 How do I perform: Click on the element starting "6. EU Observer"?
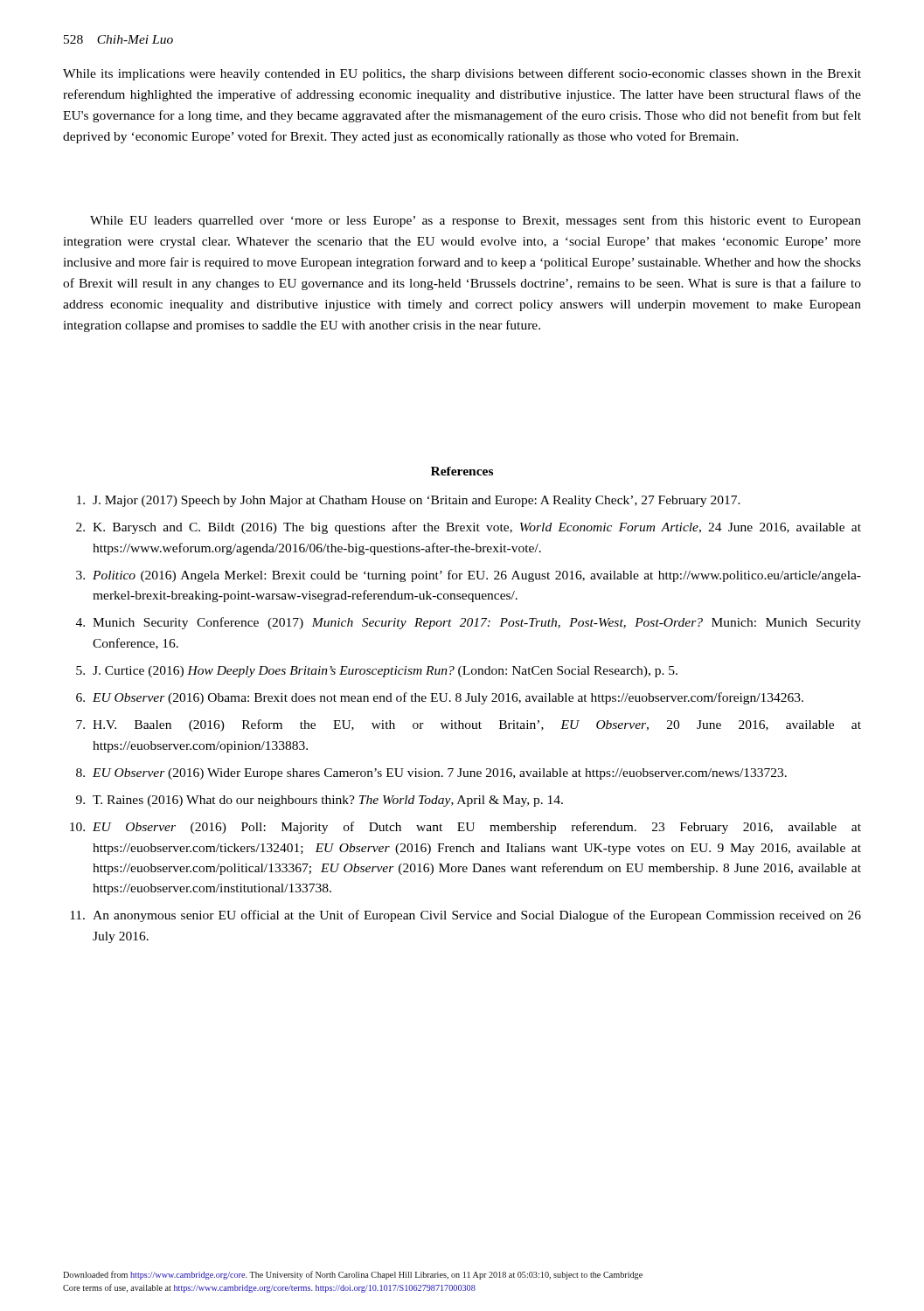462,697
